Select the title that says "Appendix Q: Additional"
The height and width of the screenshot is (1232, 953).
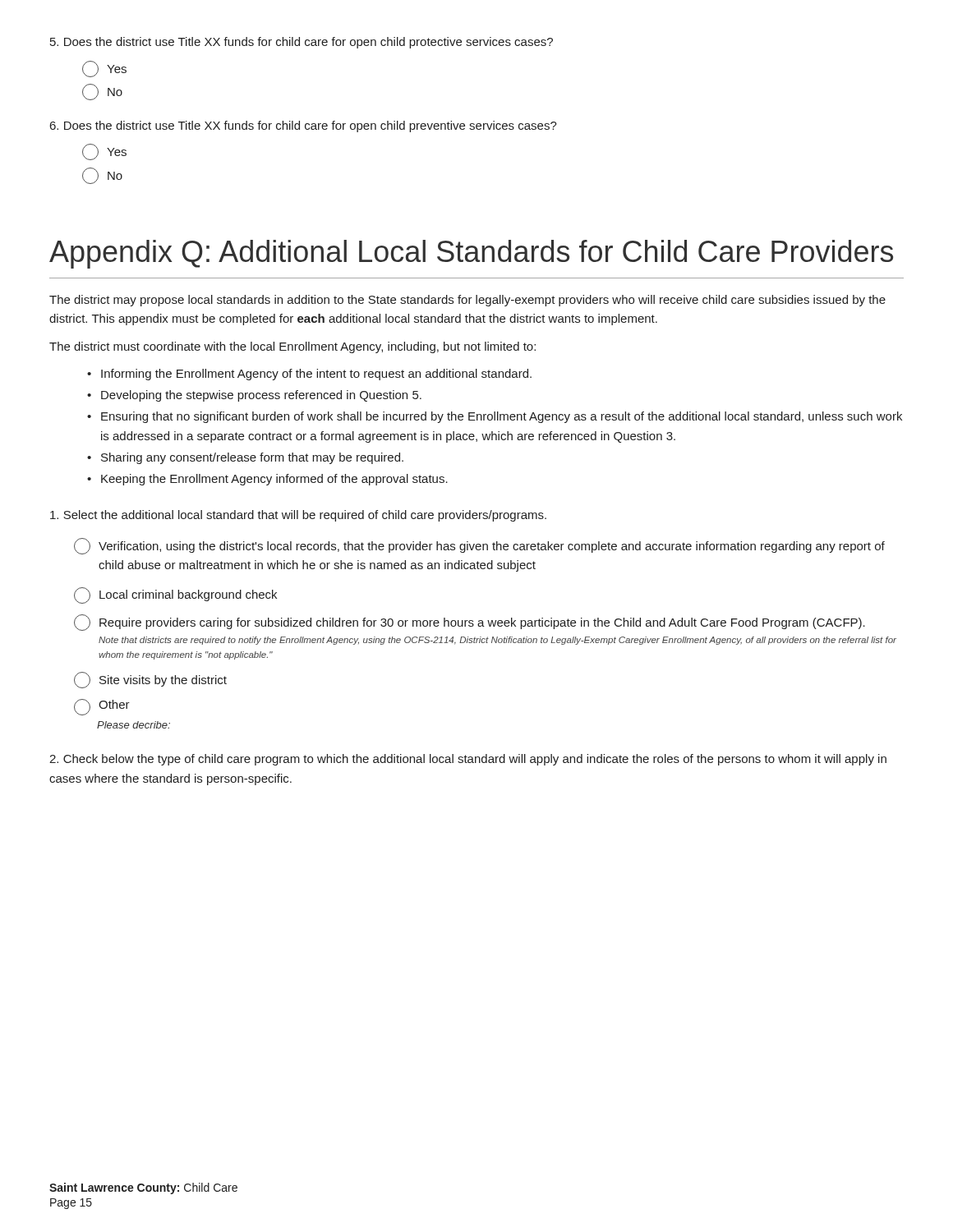pos(472,252)
